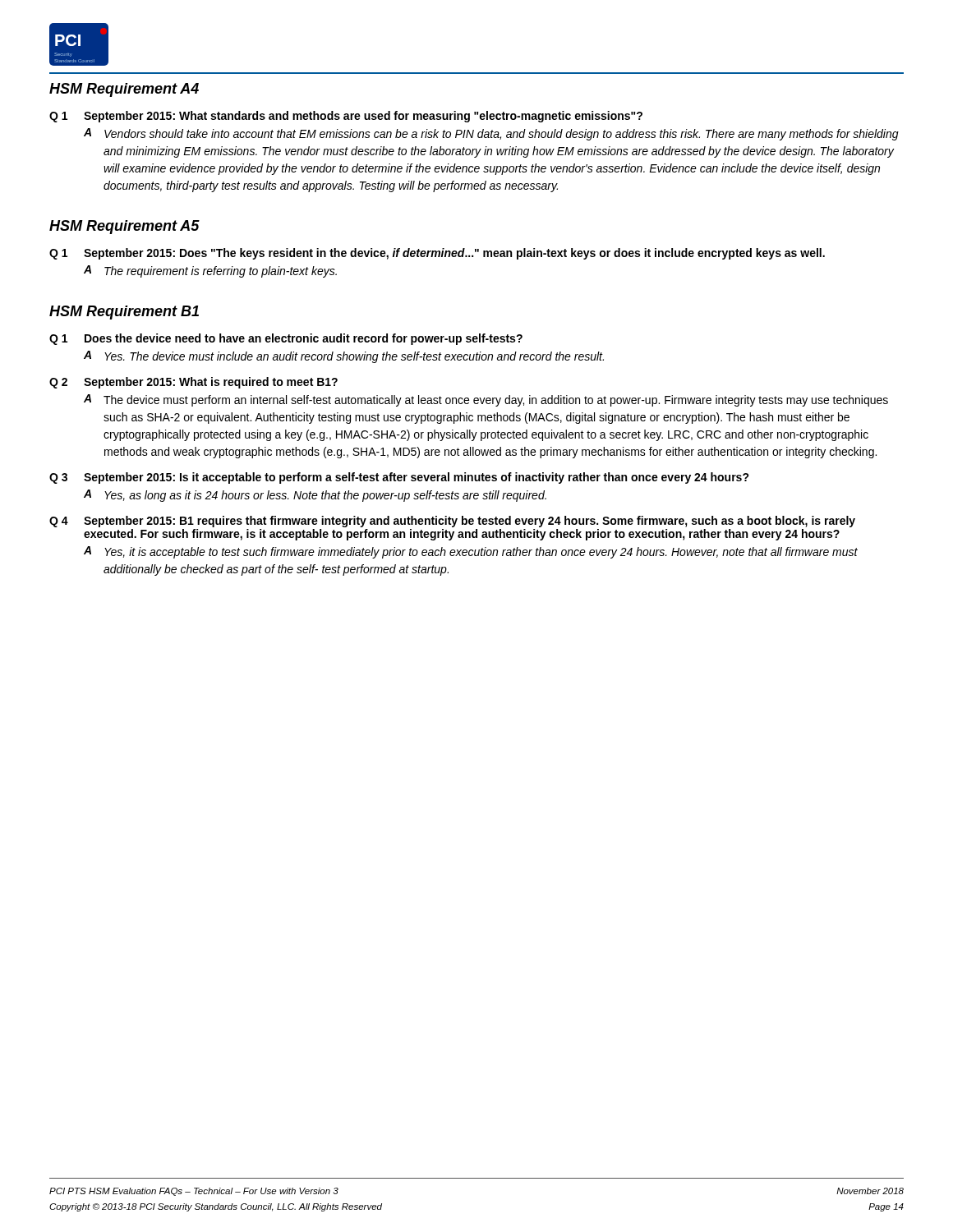Image resolution: width=953 pixels, height=1232 pixels.
Task: Find the passage starting "Q 4 September 2015: B1 requires"
Action: 476,527
